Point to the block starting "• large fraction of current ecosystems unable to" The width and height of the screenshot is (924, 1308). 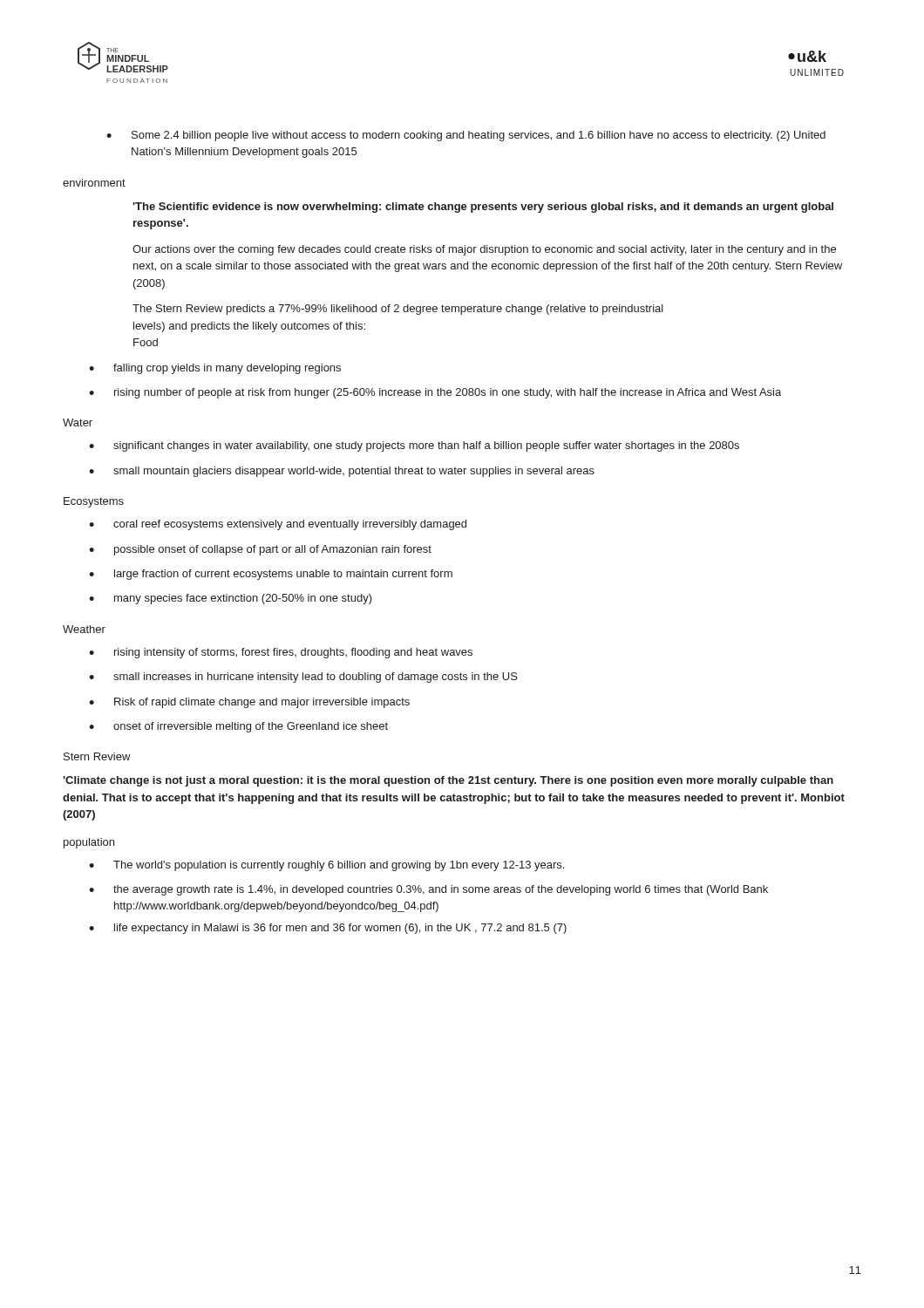tap(271, 575)
